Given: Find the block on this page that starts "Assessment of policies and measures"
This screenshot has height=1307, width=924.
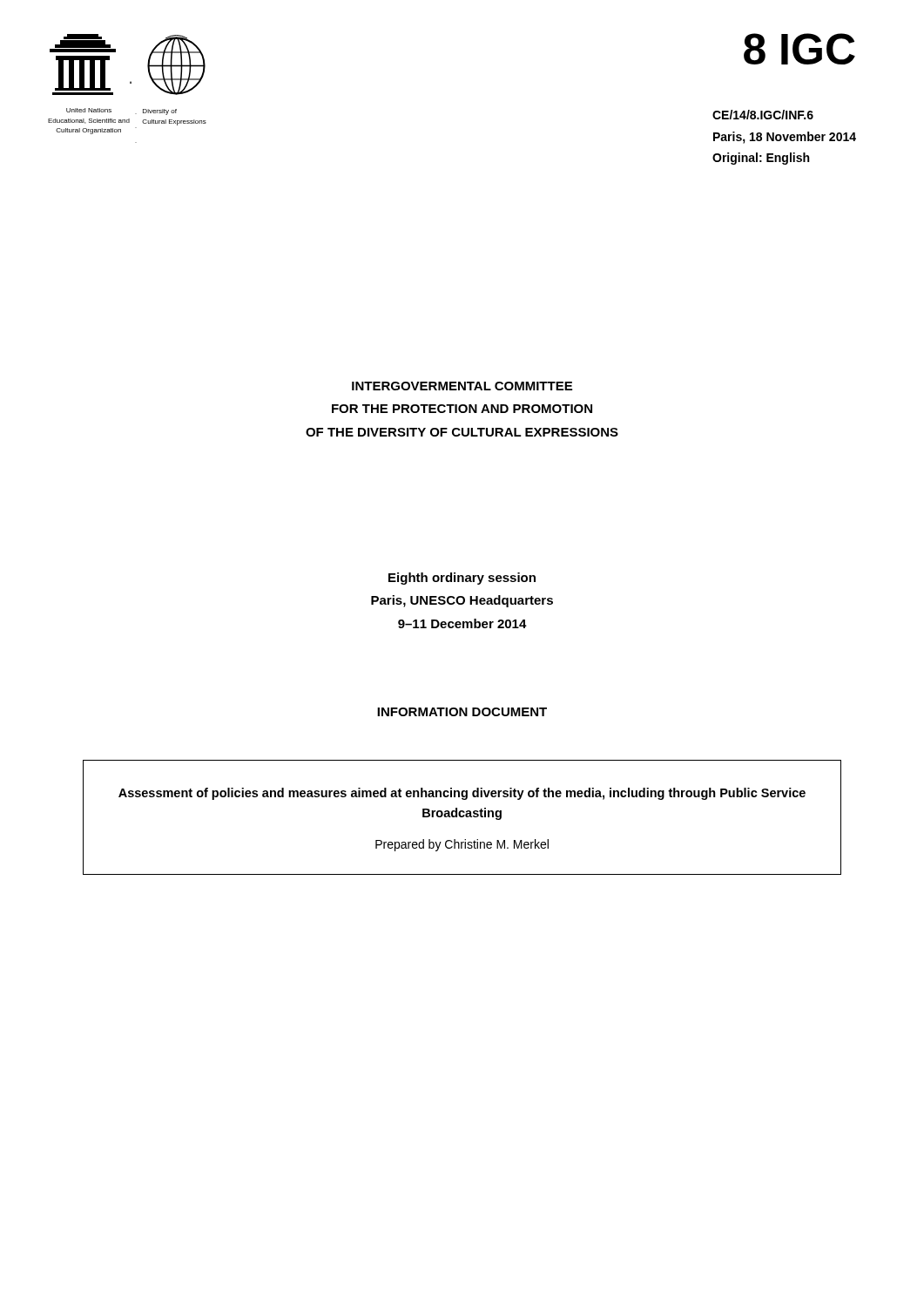Looking at the screenshot, I should [x=462, y=817].
